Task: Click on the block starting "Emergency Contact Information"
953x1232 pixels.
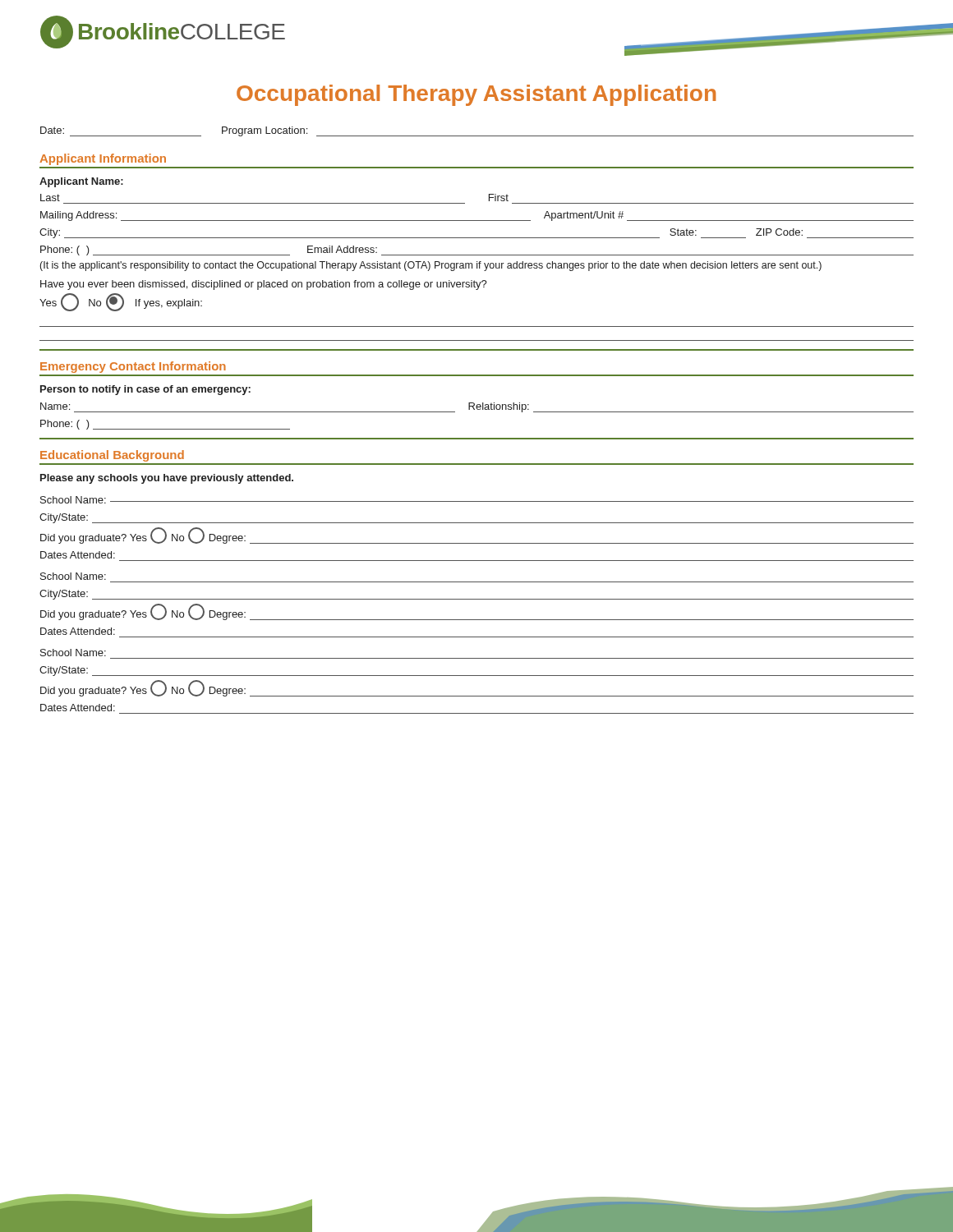Action: (x=133, y=366)
